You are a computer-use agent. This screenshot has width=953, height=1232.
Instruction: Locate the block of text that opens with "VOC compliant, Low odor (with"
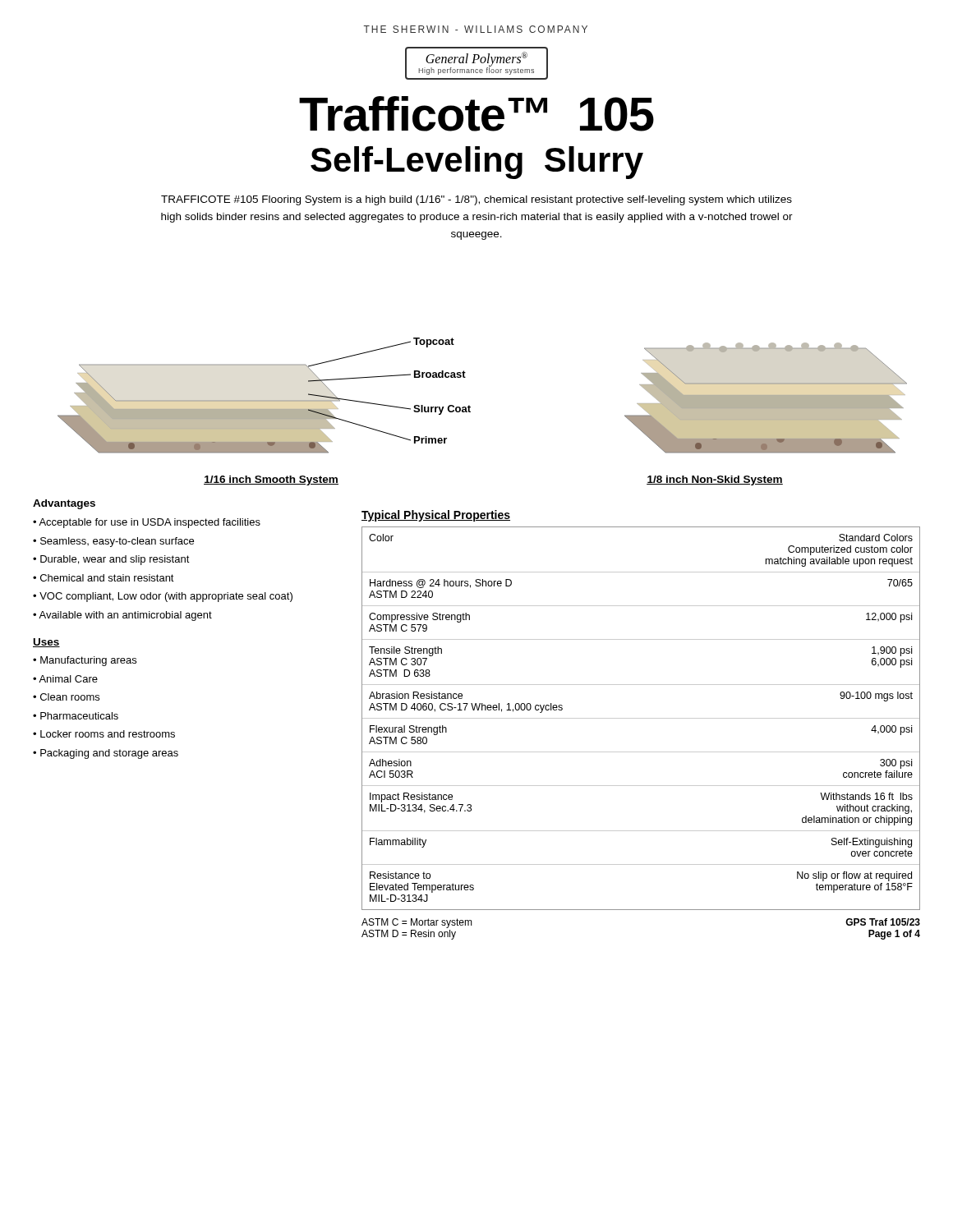coord(166,596)
